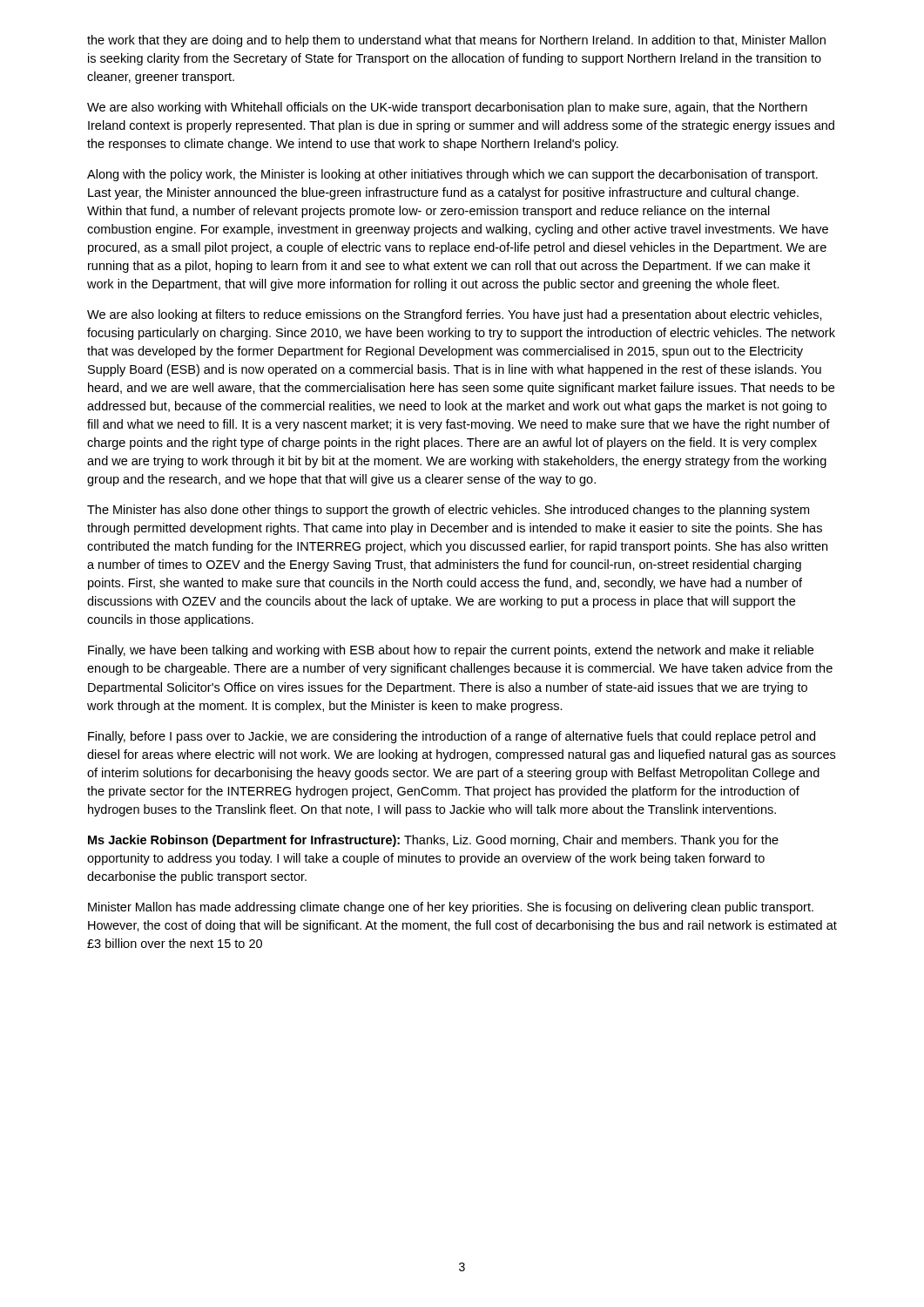Viewport: 924px width, 1307px height.
Task: Navigate to the passage starting "Minister Mallon has made addressing climate change one"
Action: click(x=462, y=925)
